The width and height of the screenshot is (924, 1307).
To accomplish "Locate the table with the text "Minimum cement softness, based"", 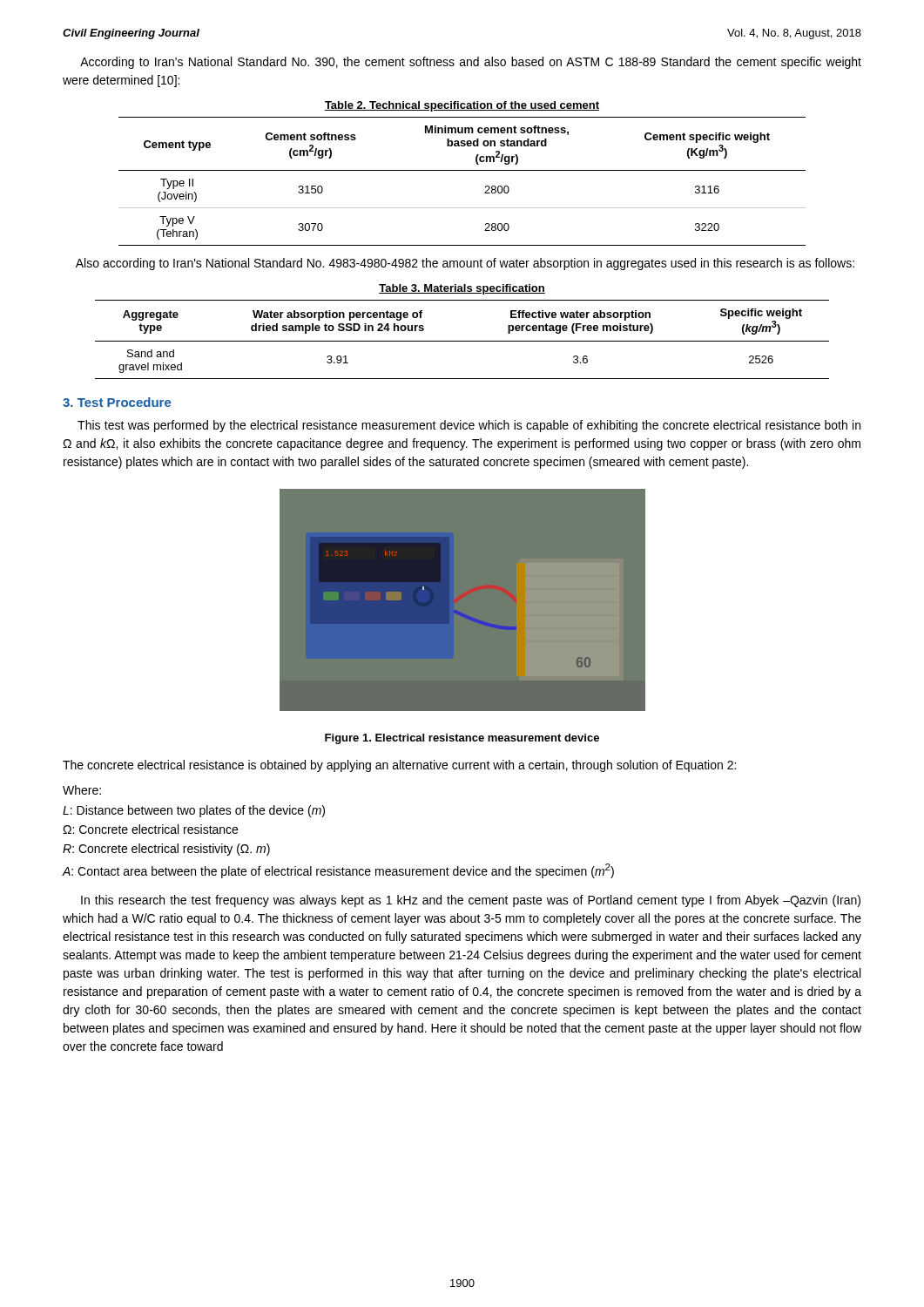I will point(462,172).
